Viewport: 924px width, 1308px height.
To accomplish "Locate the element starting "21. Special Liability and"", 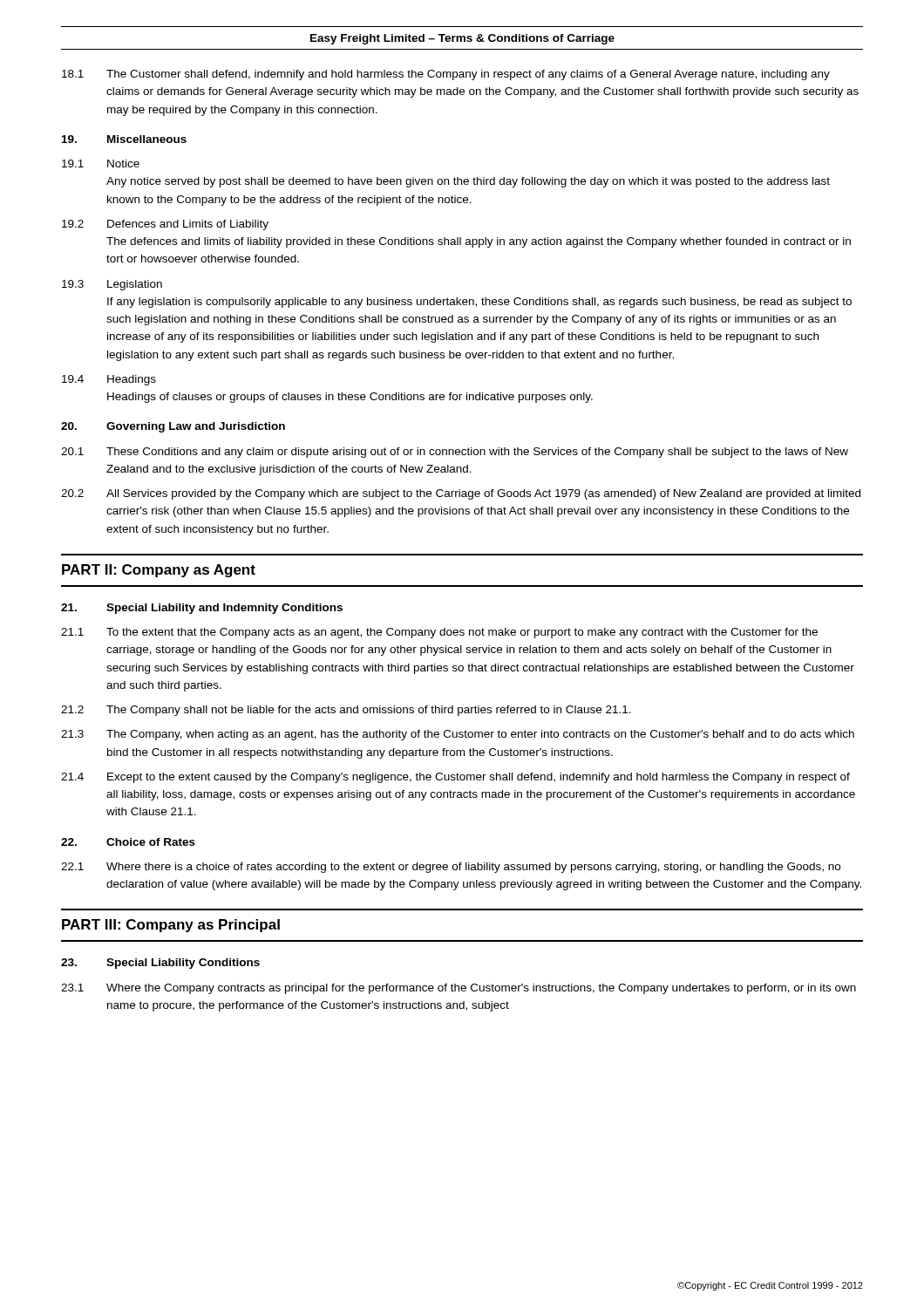I will 202,609.
